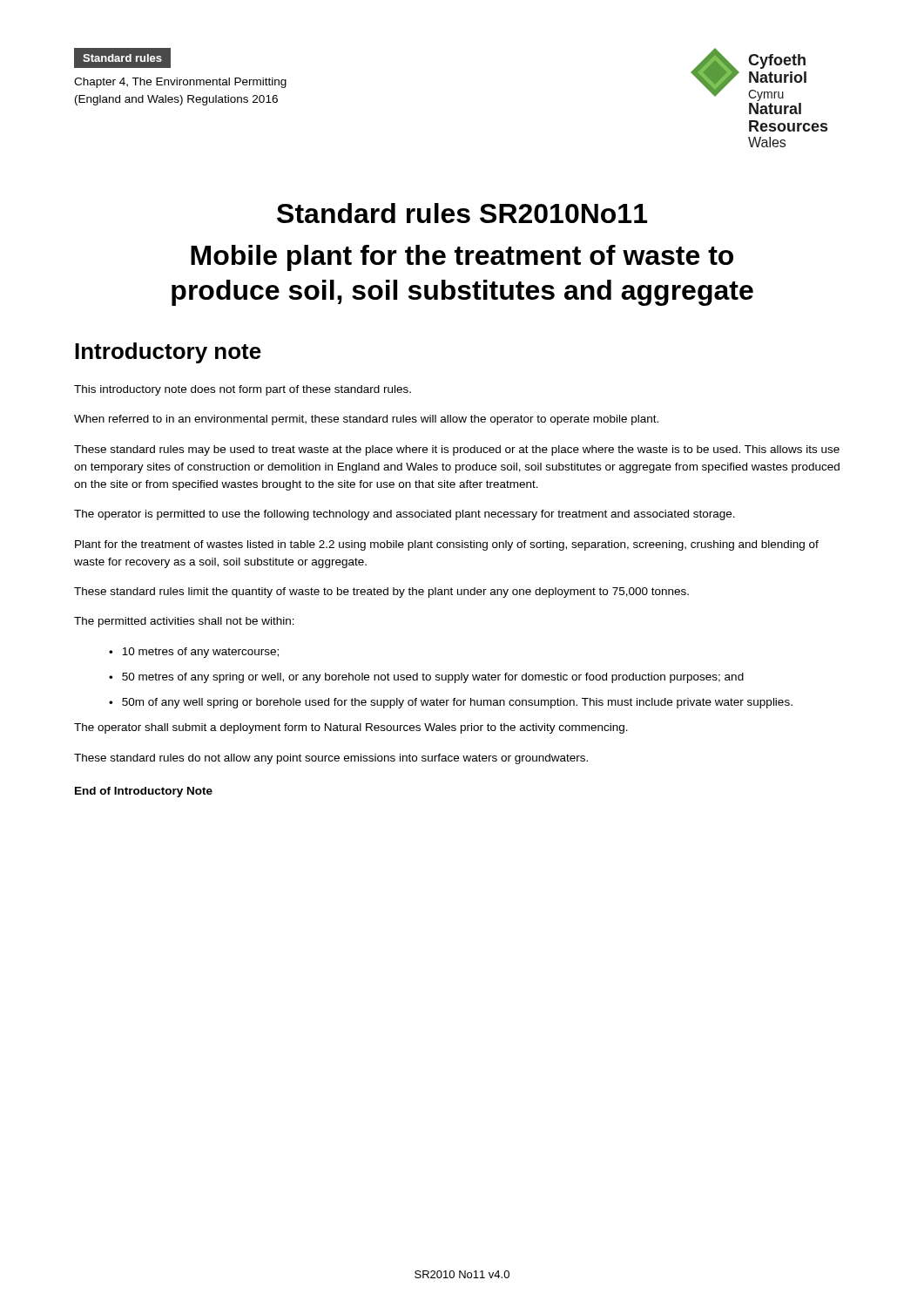Select the title containing "Standard rules SR2010No11 Mobile plant for the treatment"
The height and width of the screenshot is (1307, 924).
click(x=462, y=252)
